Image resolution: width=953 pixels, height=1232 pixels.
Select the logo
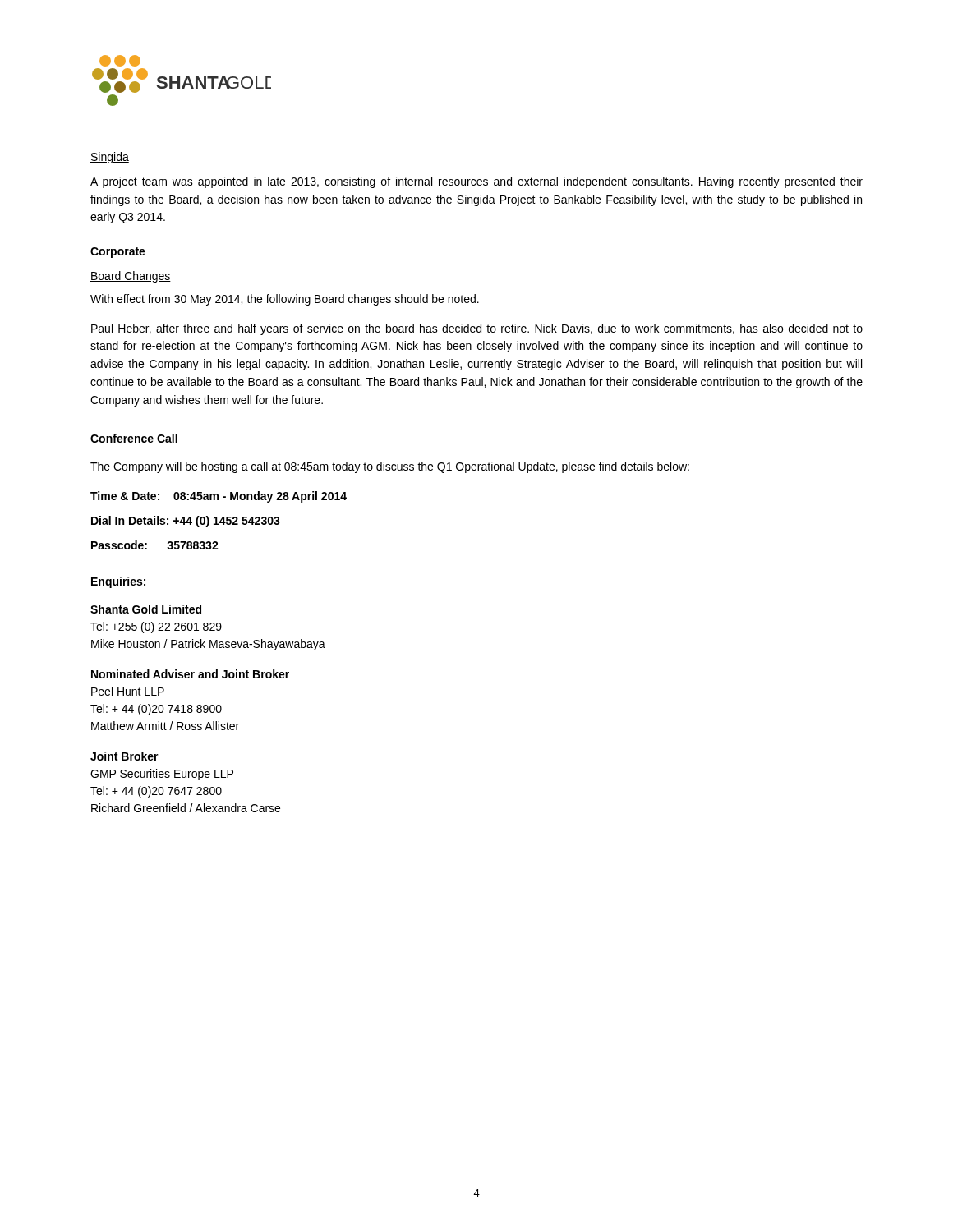[476, 83]
